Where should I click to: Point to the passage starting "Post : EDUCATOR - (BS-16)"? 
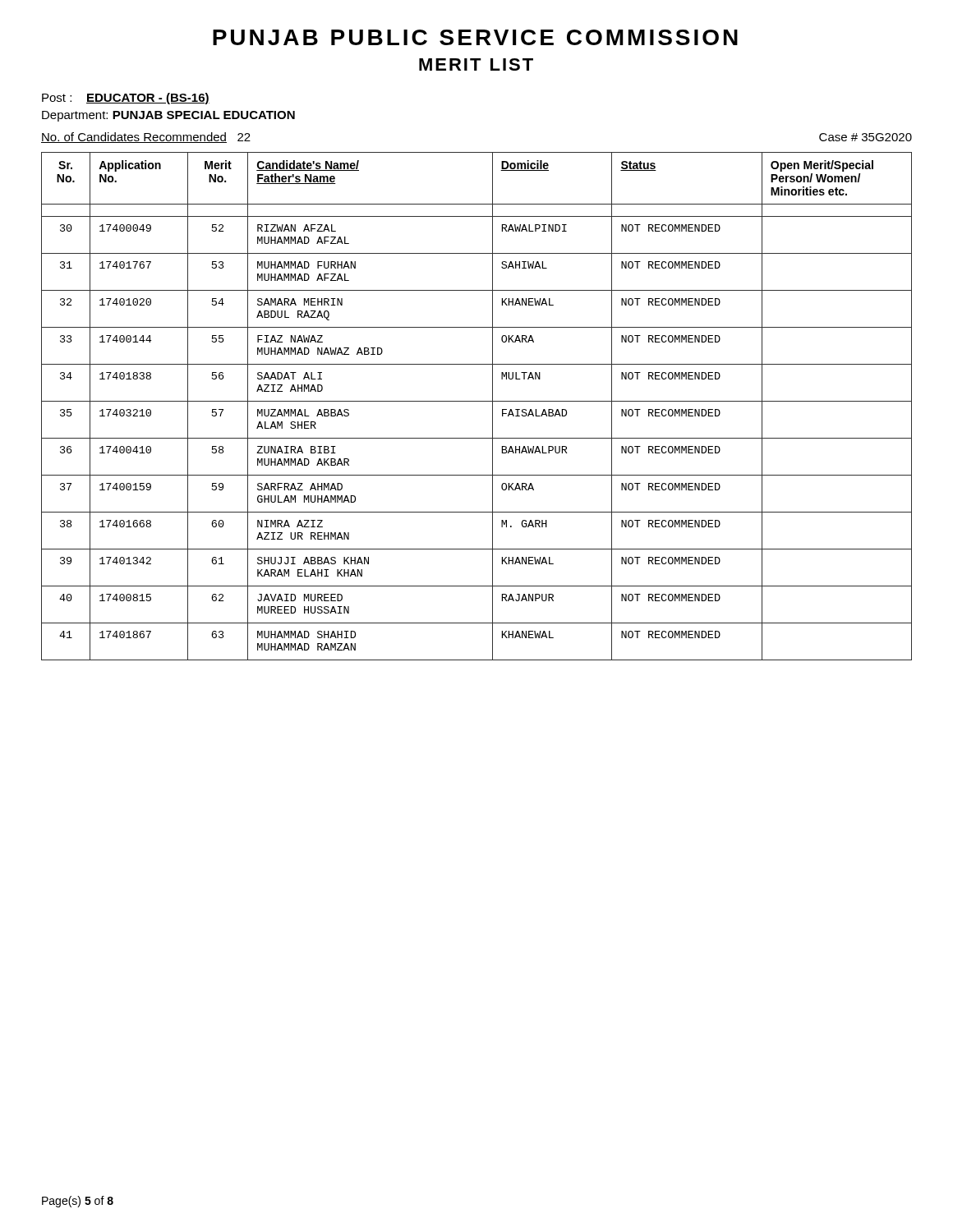point(125,97)
